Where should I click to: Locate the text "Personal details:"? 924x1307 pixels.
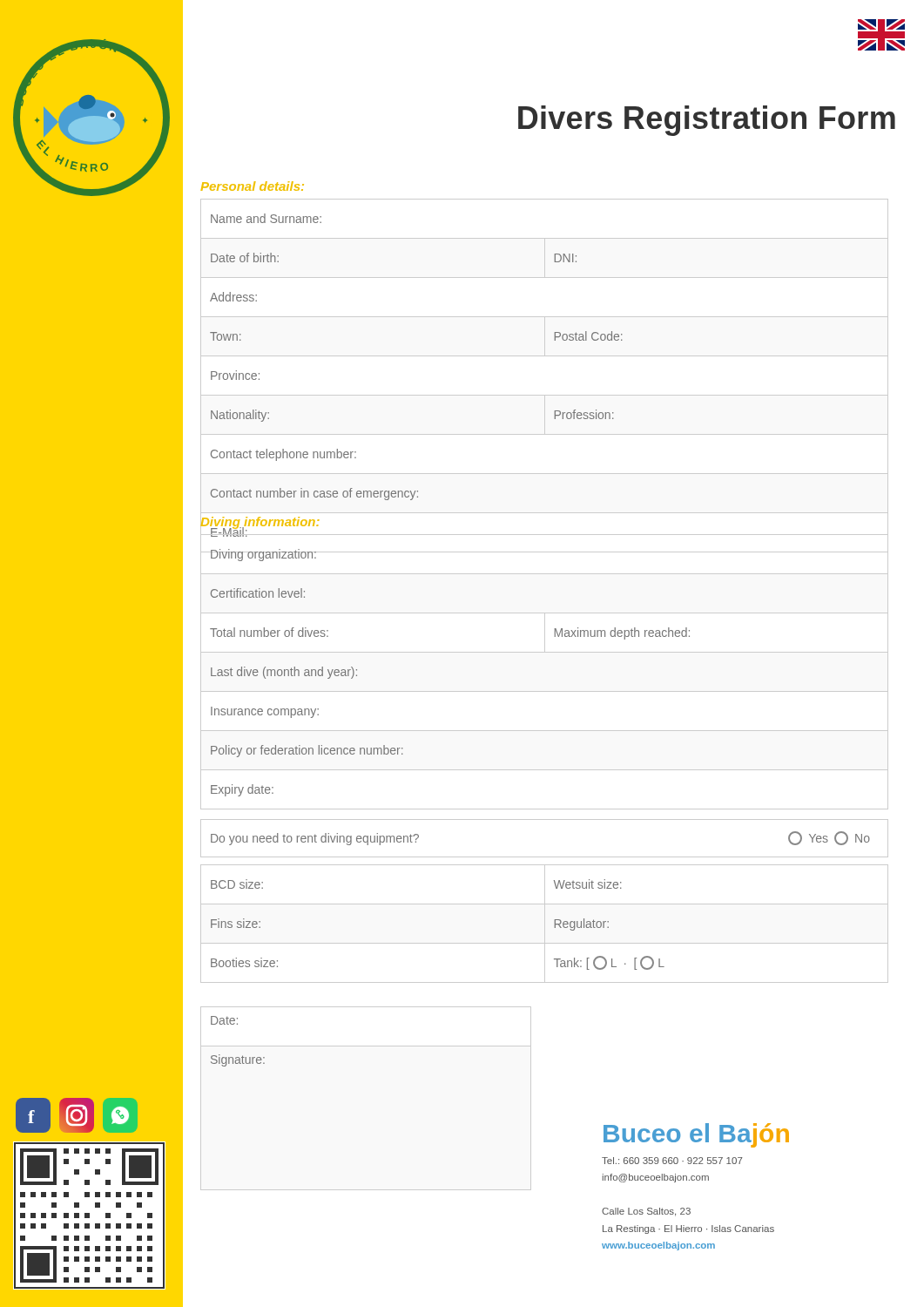pos(253,186)
